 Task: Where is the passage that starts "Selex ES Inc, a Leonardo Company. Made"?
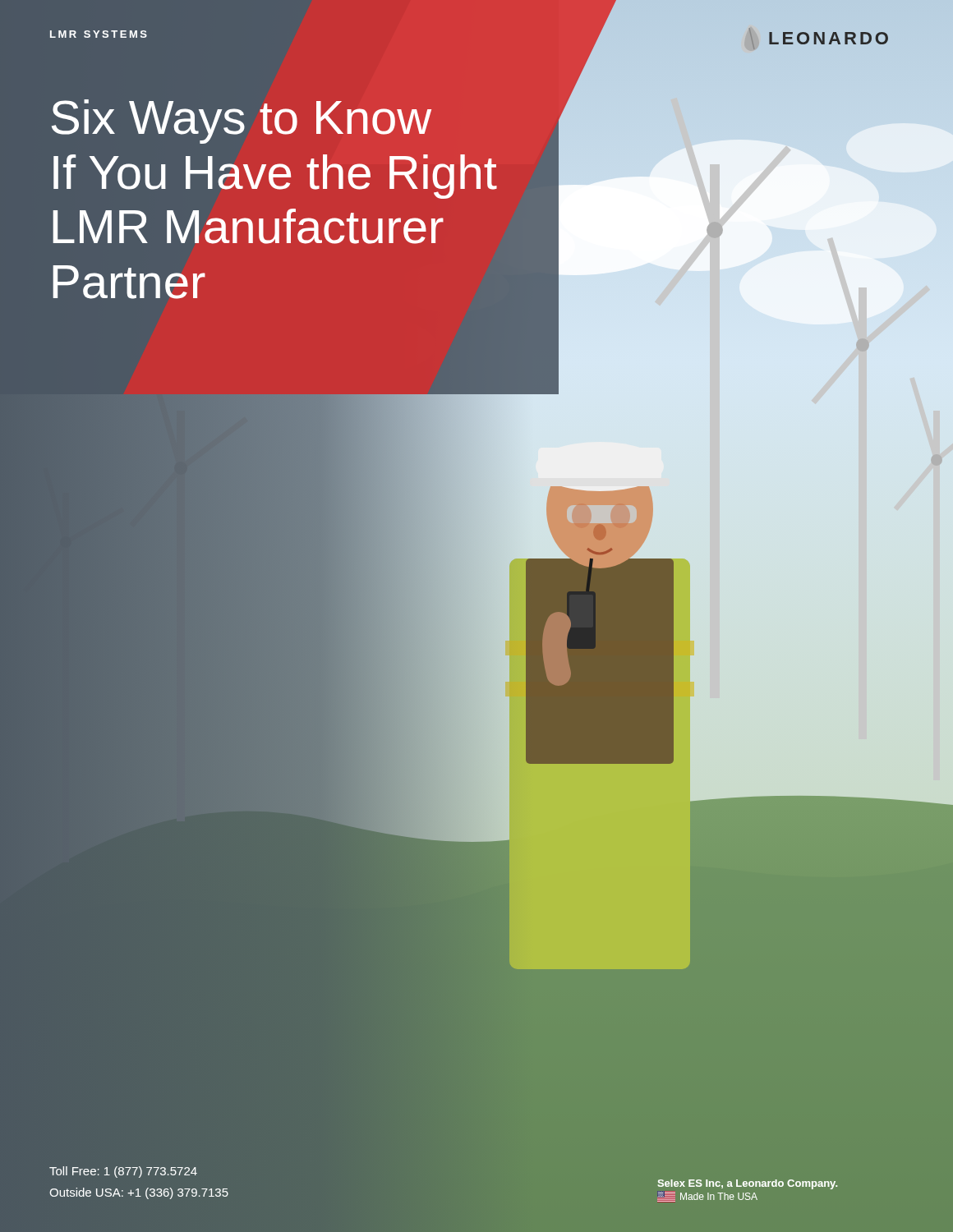click(x=748, y=1190)
